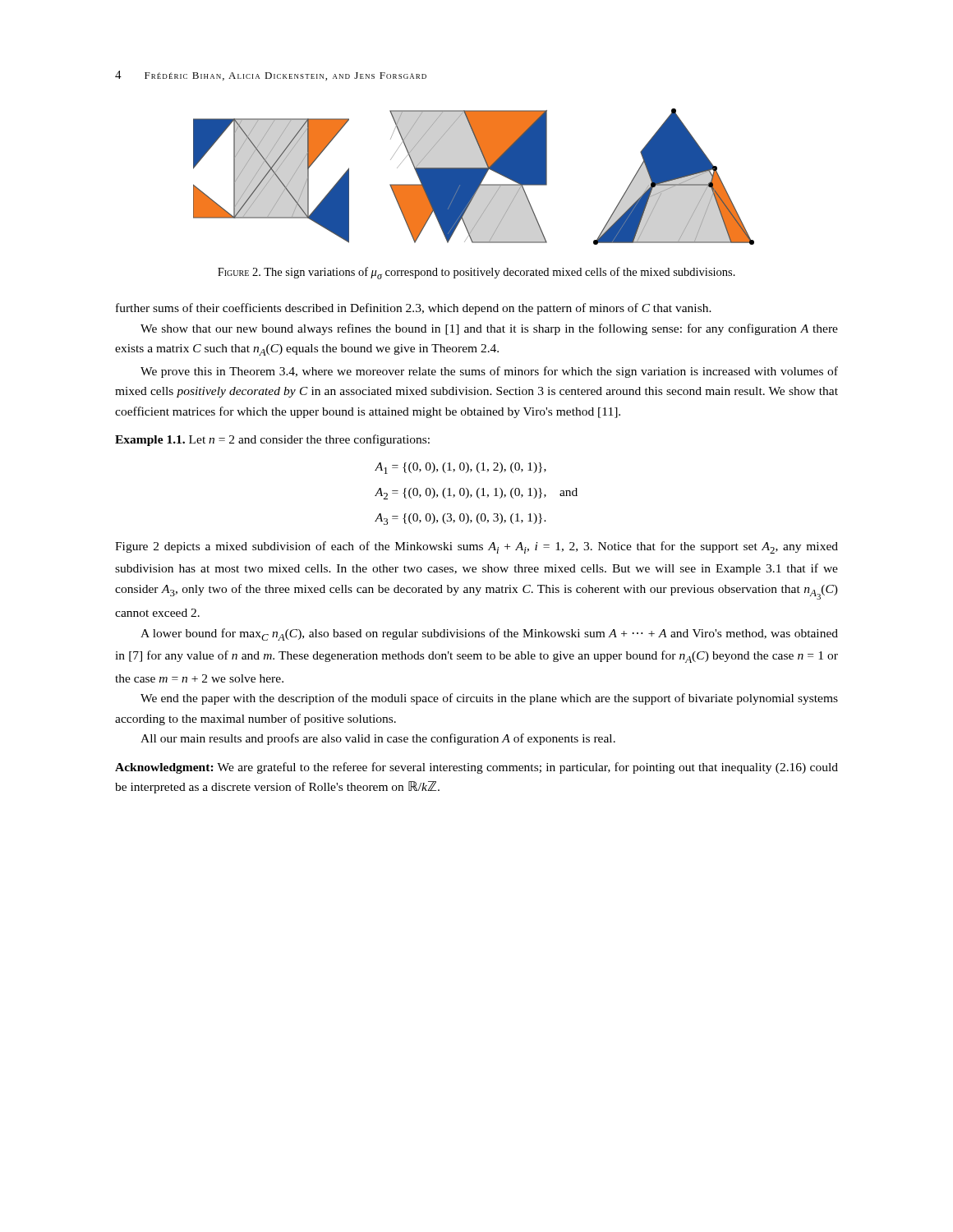Navigate to the text starting "Acknowledgment: We are grateful to"

[x=476, y=777]
